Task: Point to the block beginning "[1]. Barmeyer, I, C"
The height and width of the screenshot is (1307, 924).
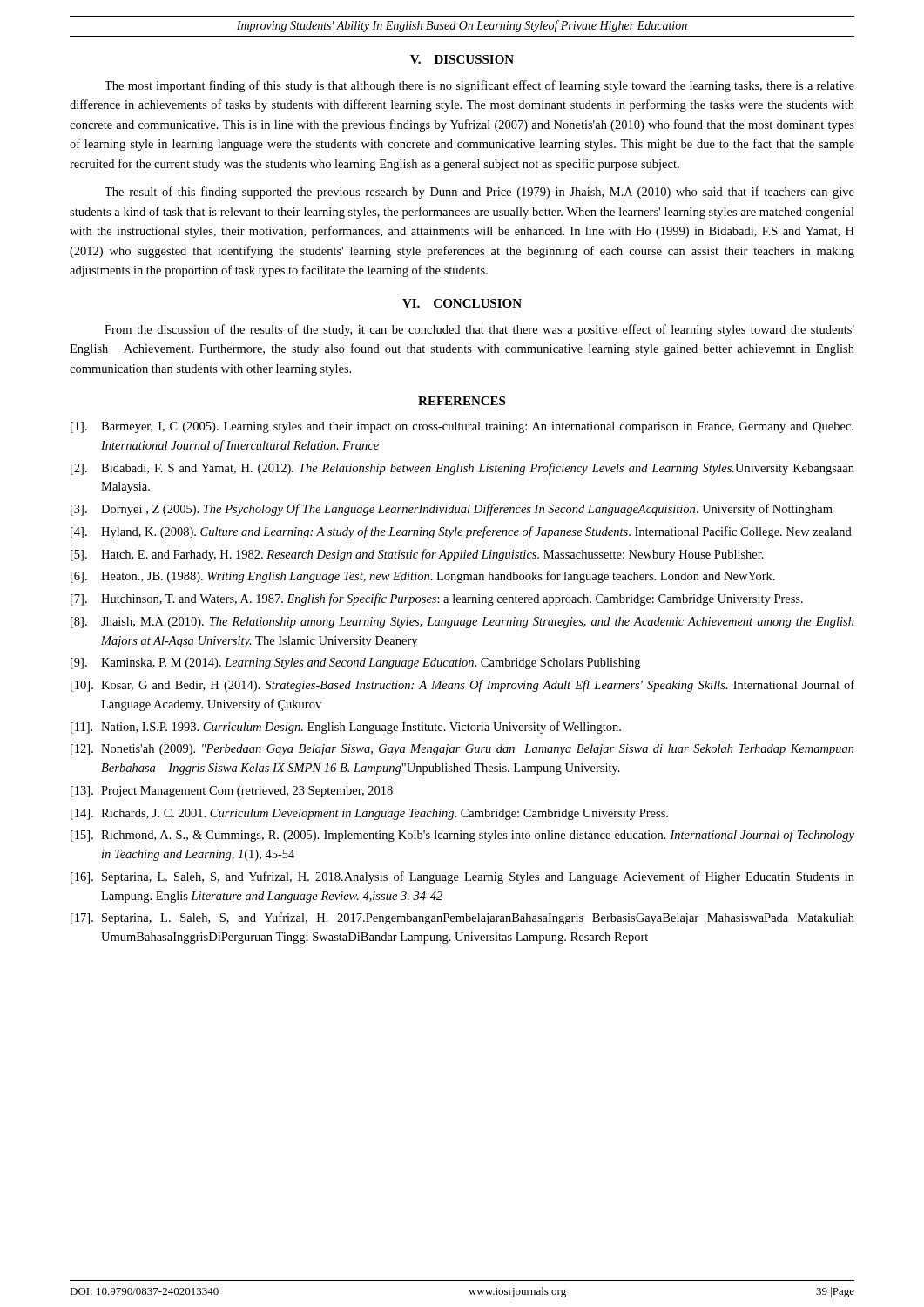Action: point(462,436)
